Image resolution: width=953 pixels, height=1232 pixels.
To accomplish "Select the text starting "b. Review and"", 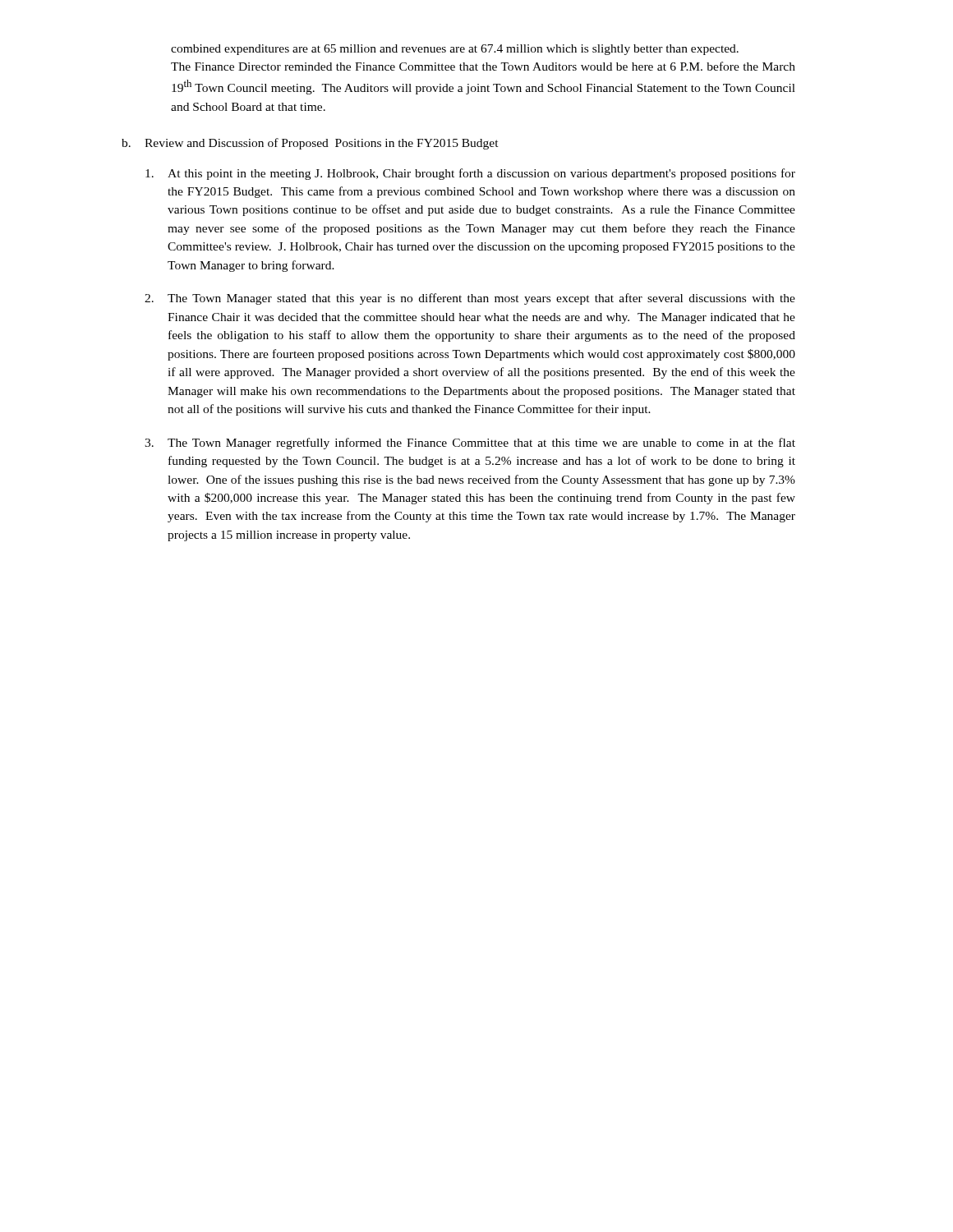I will (458, 143).
